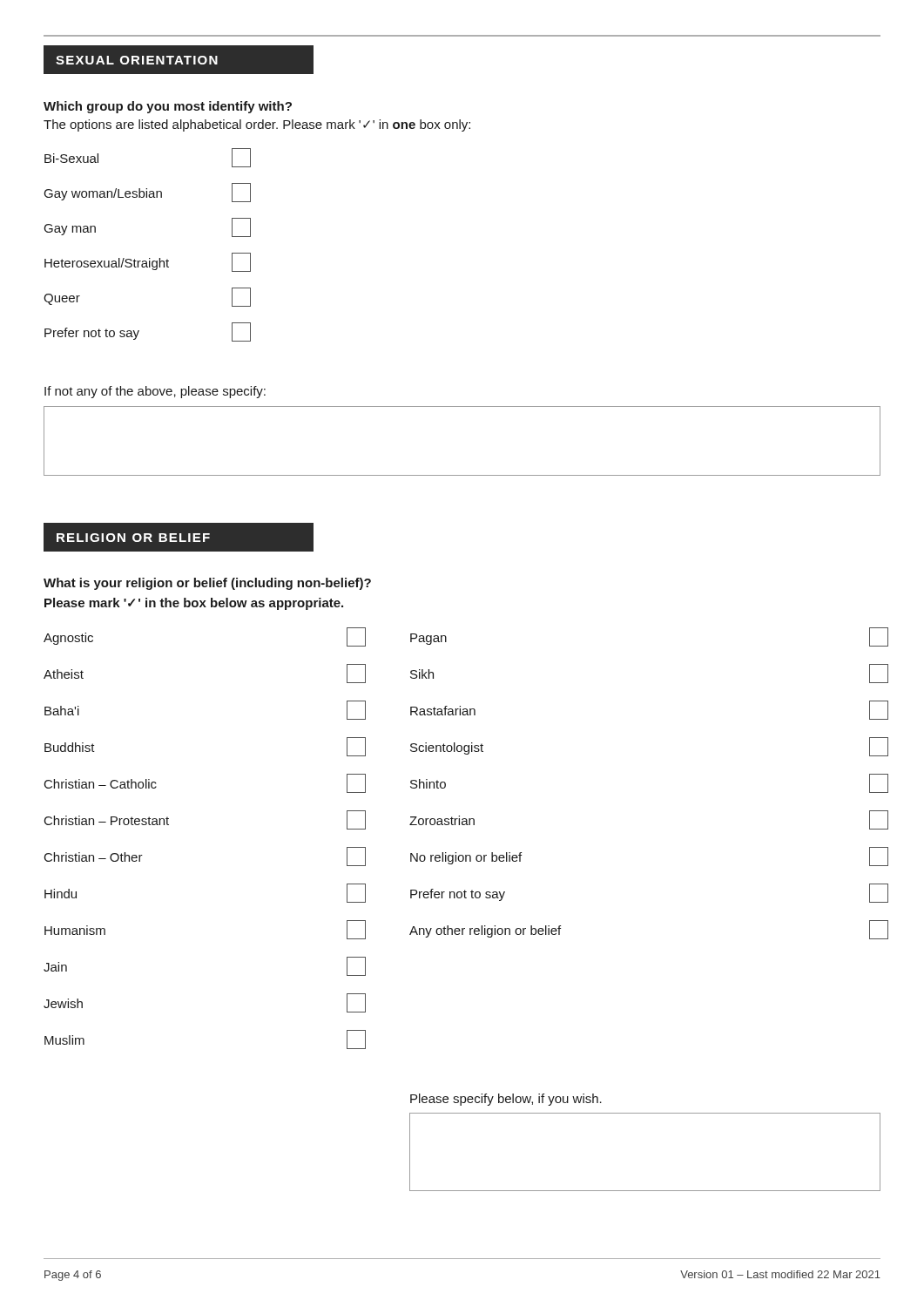Select the passage starting "Gay man"
924x1307 pixels.
[61, 227]
